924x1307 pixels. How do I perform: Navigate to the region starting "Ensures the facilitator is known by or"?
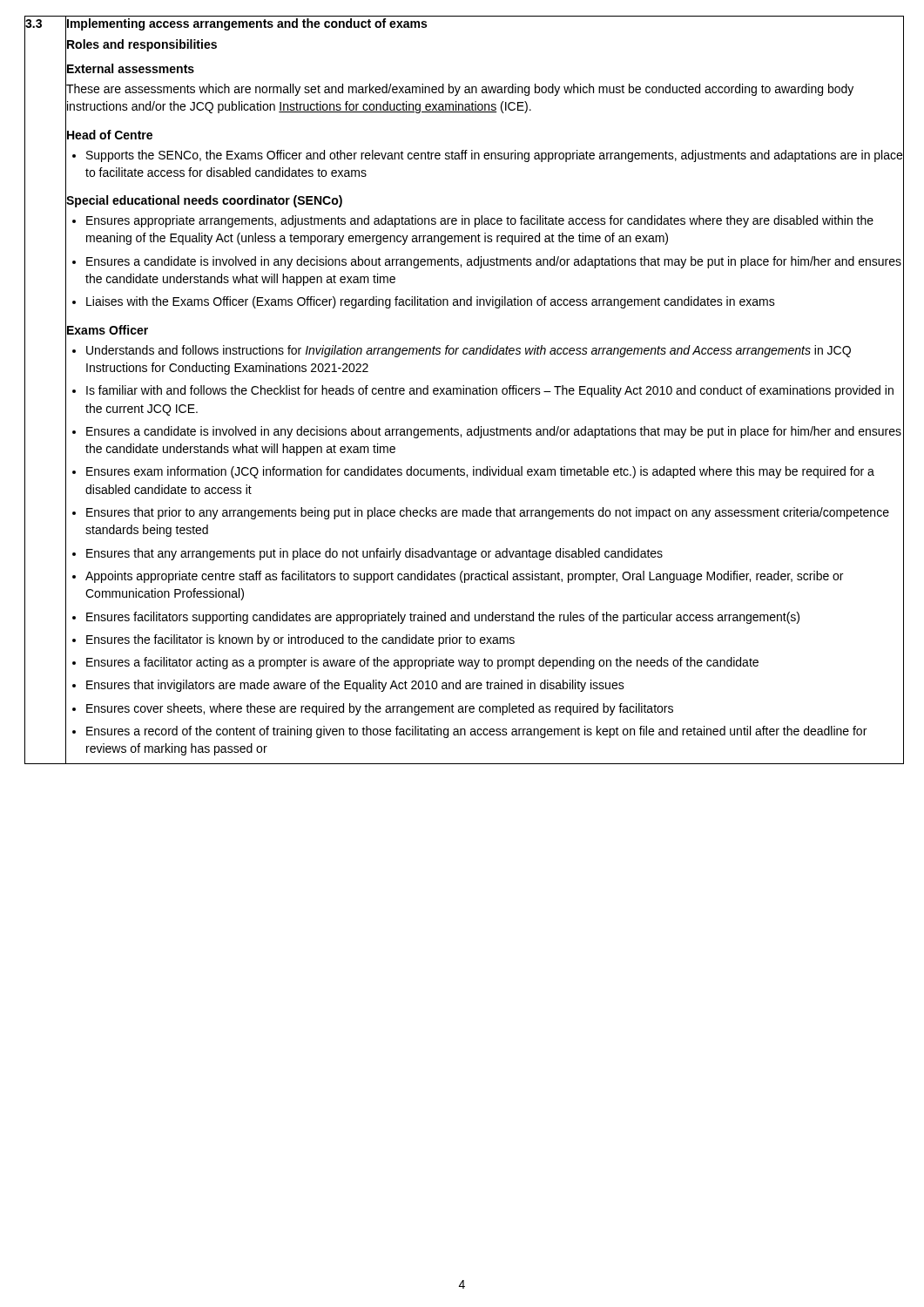300,639
